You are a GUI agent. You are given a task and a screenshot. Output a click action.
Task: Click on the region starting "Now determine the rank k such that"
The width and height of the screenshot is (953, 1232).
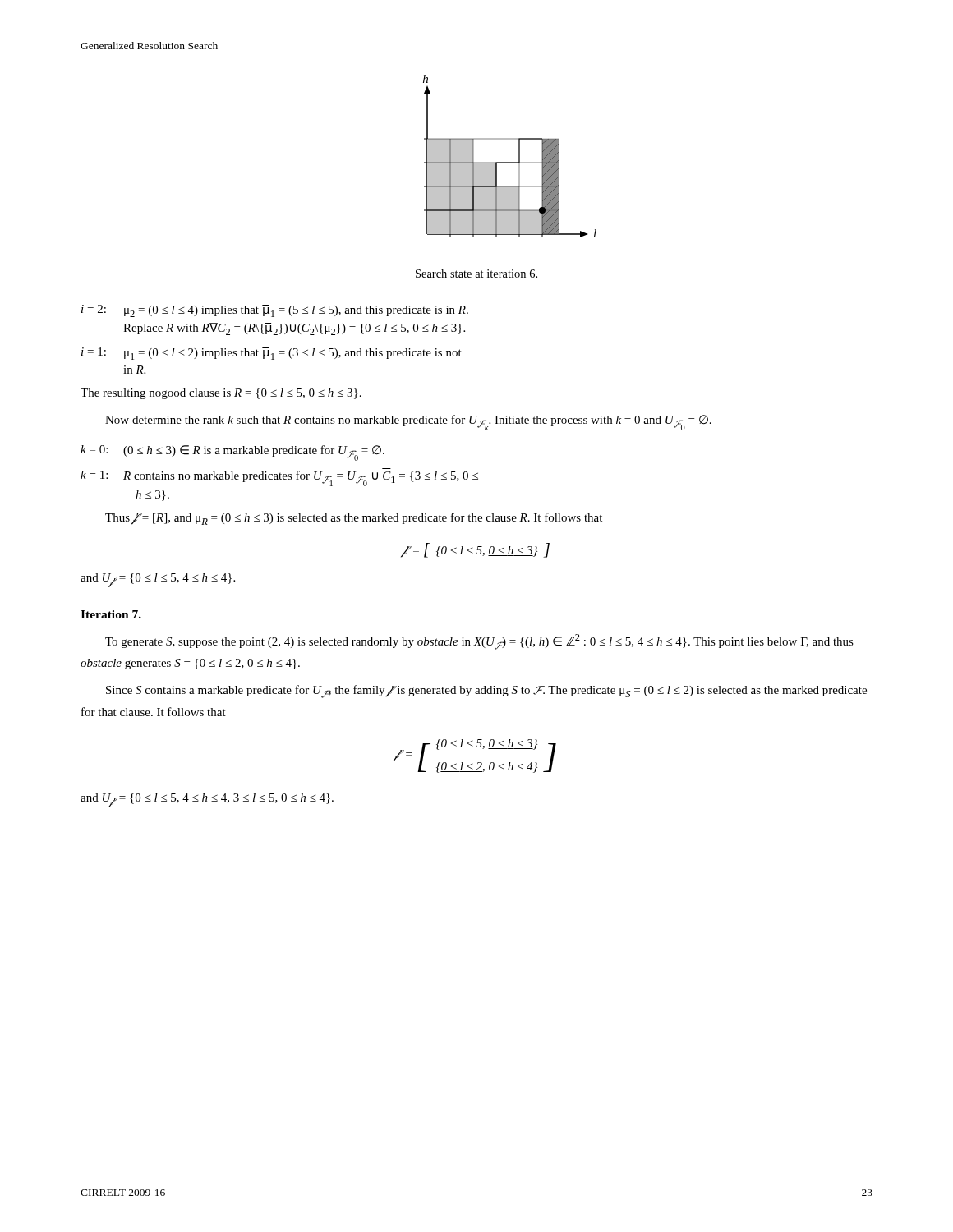click(409, 423)
